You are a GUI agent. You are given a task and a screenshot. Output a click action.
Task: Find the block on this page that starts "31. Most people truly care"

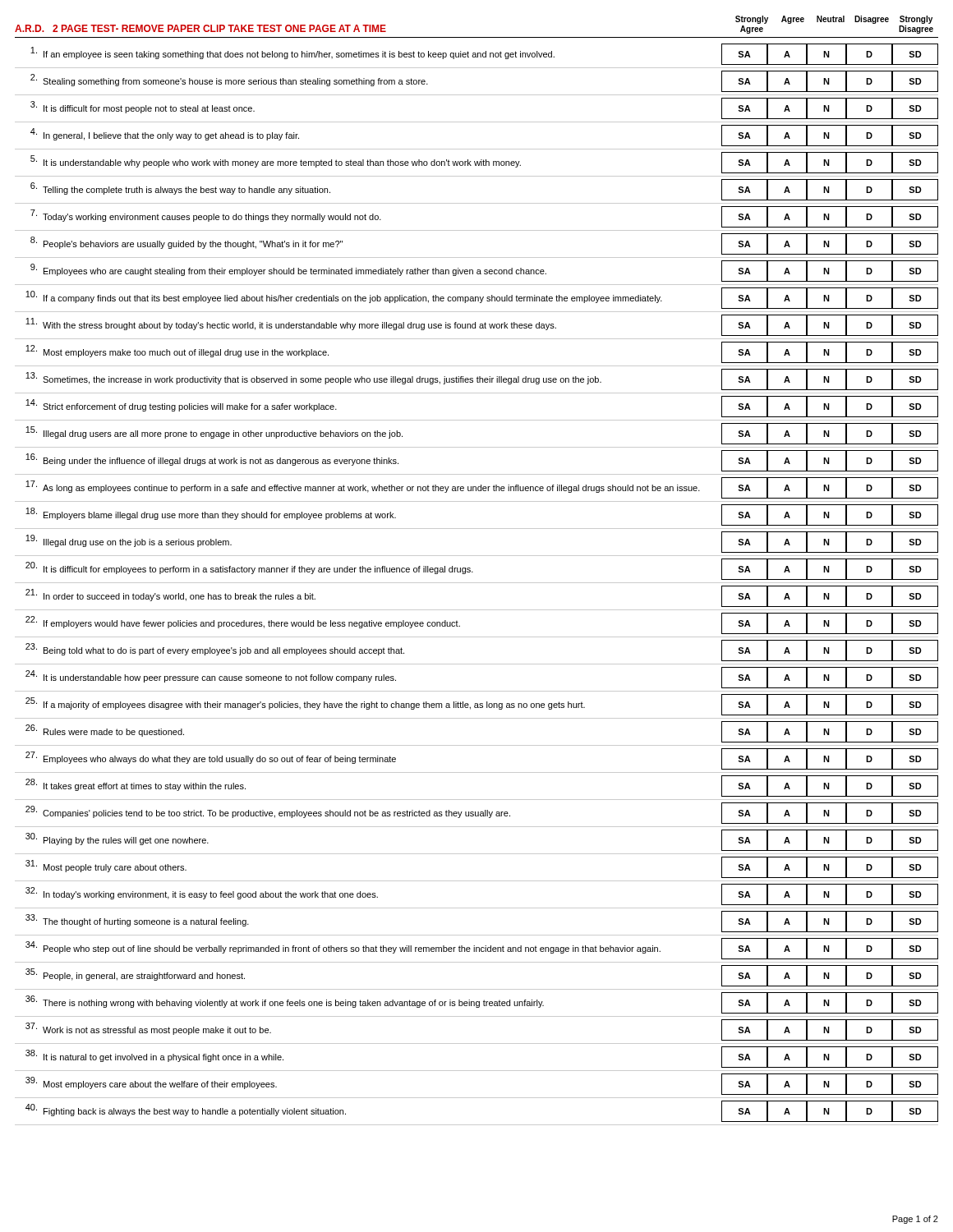pyautogui.click(x=108, y=867)
